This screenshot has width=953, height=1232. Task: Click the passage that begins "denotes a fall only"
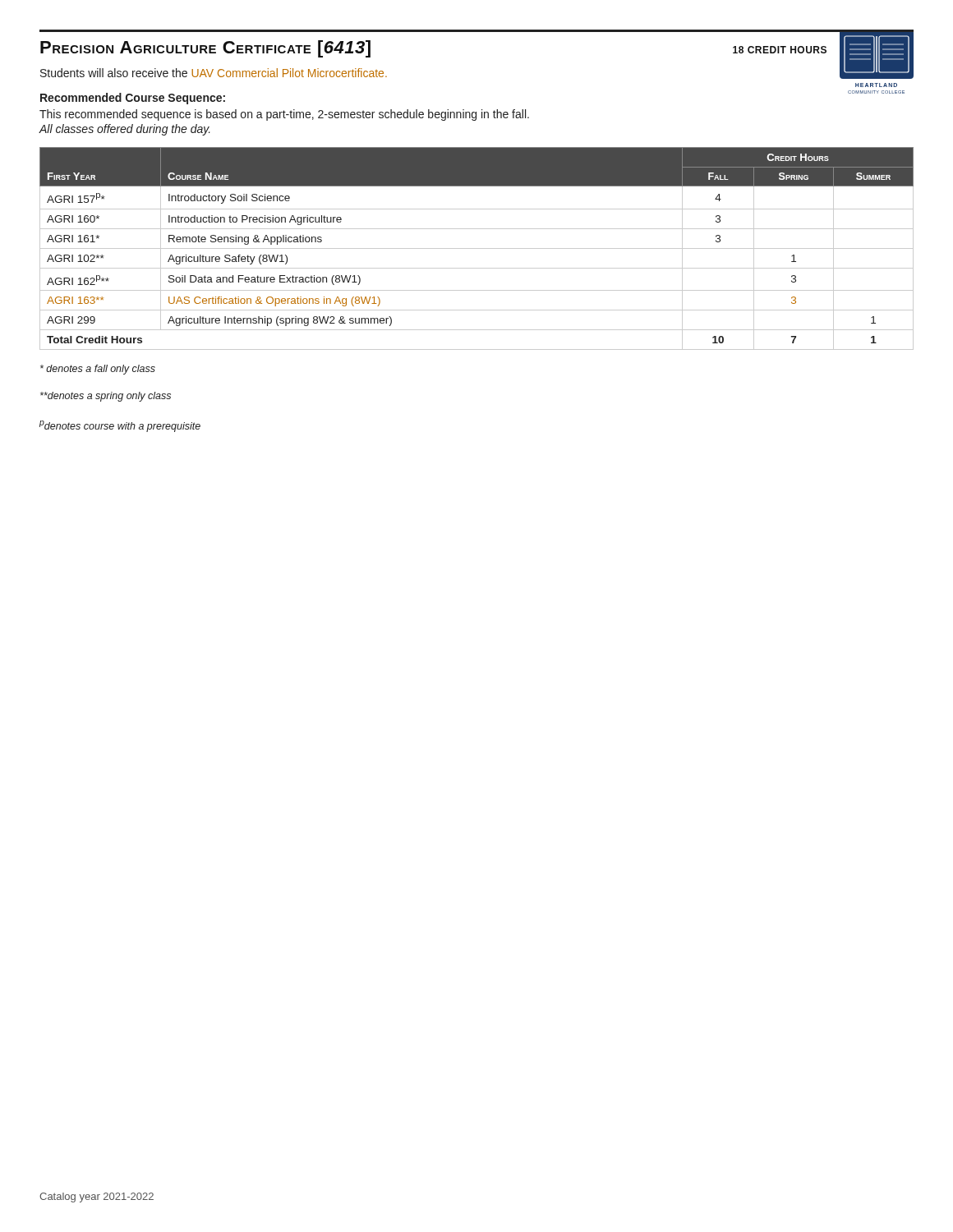[x=98, y=370]
